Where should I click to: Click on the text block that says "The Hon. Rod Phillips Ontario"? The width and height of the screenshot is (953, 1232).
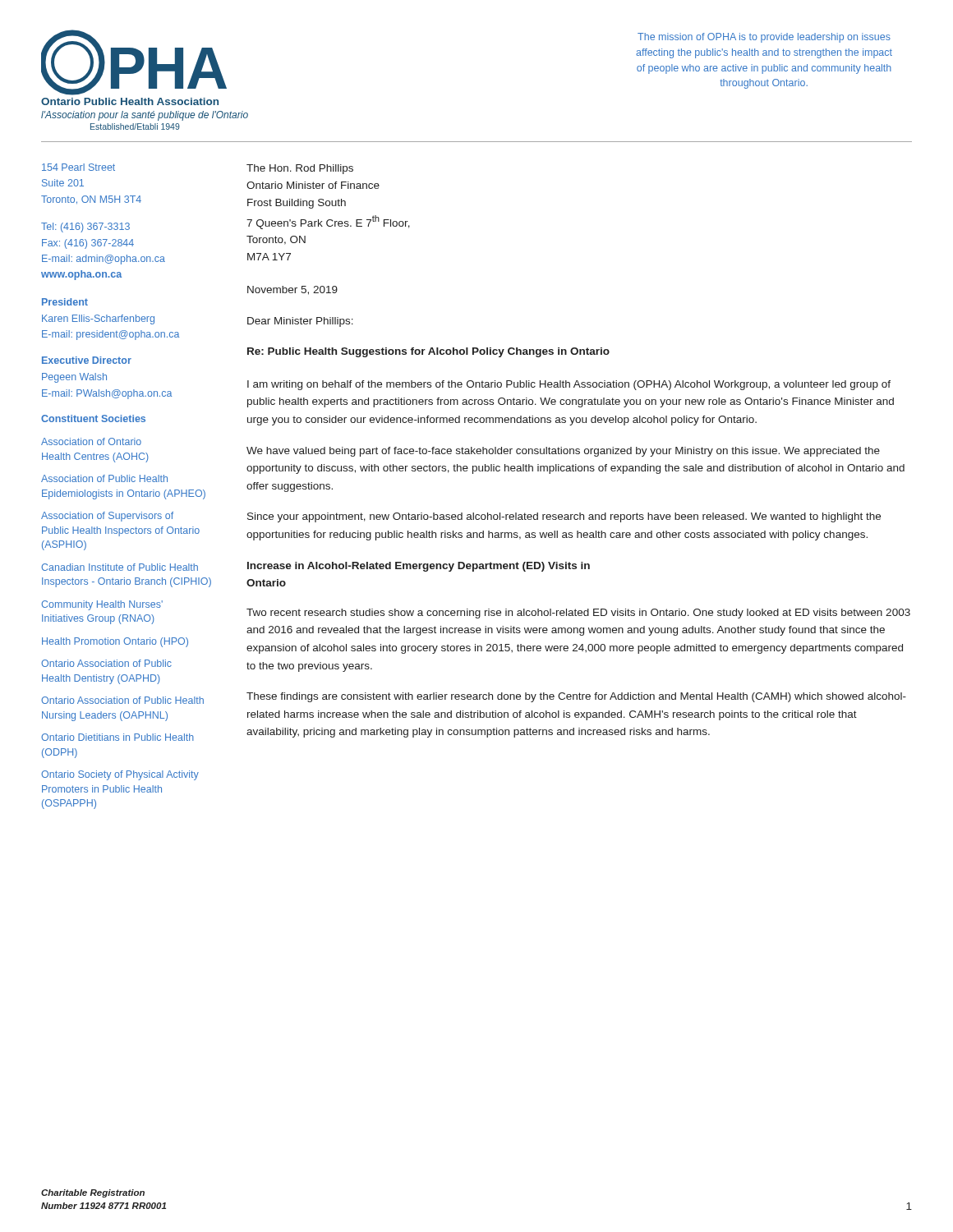click(328, 212)
